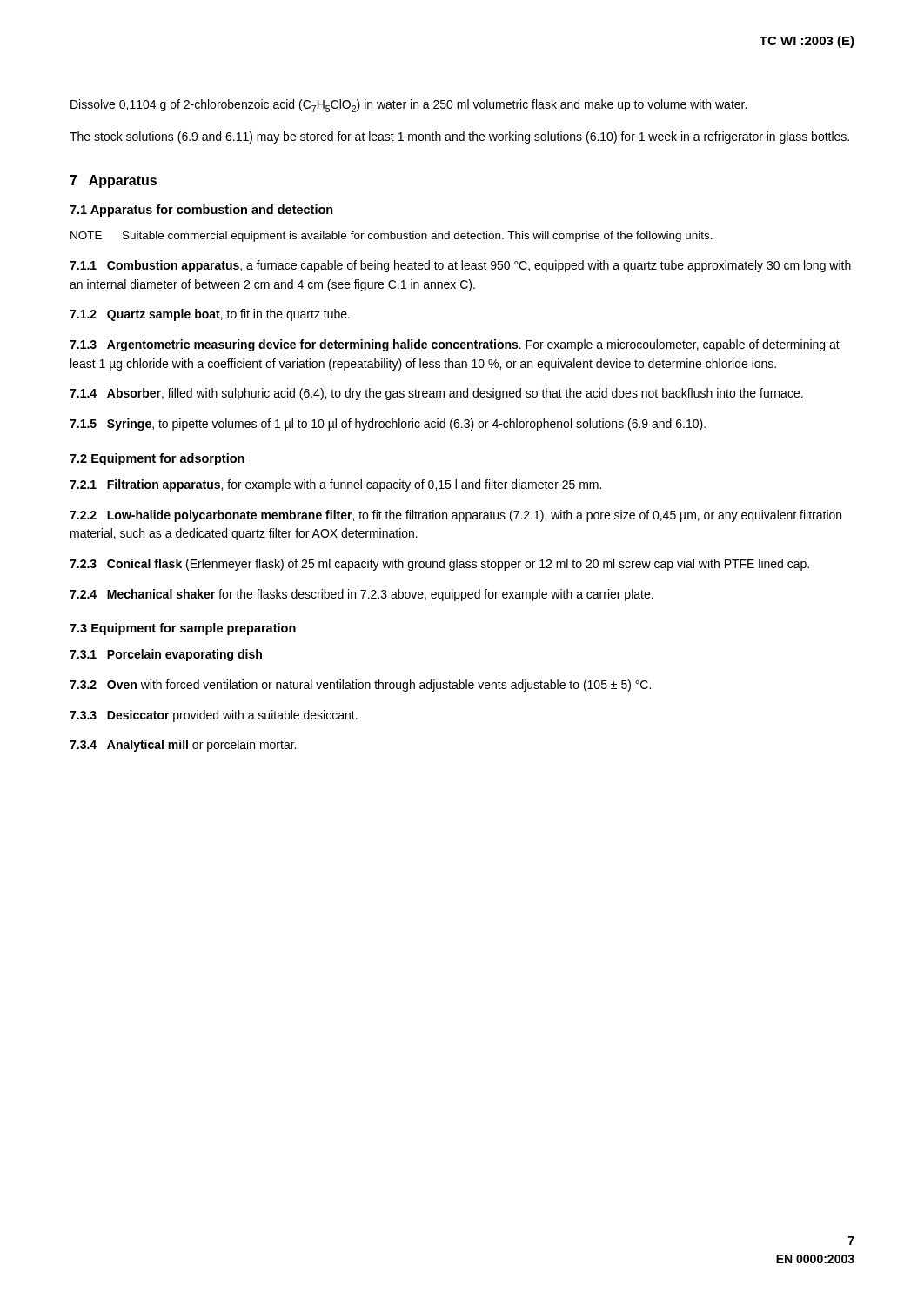Locate the text block starting "3.2 Oven with forced ventilation or natural"

361,685
